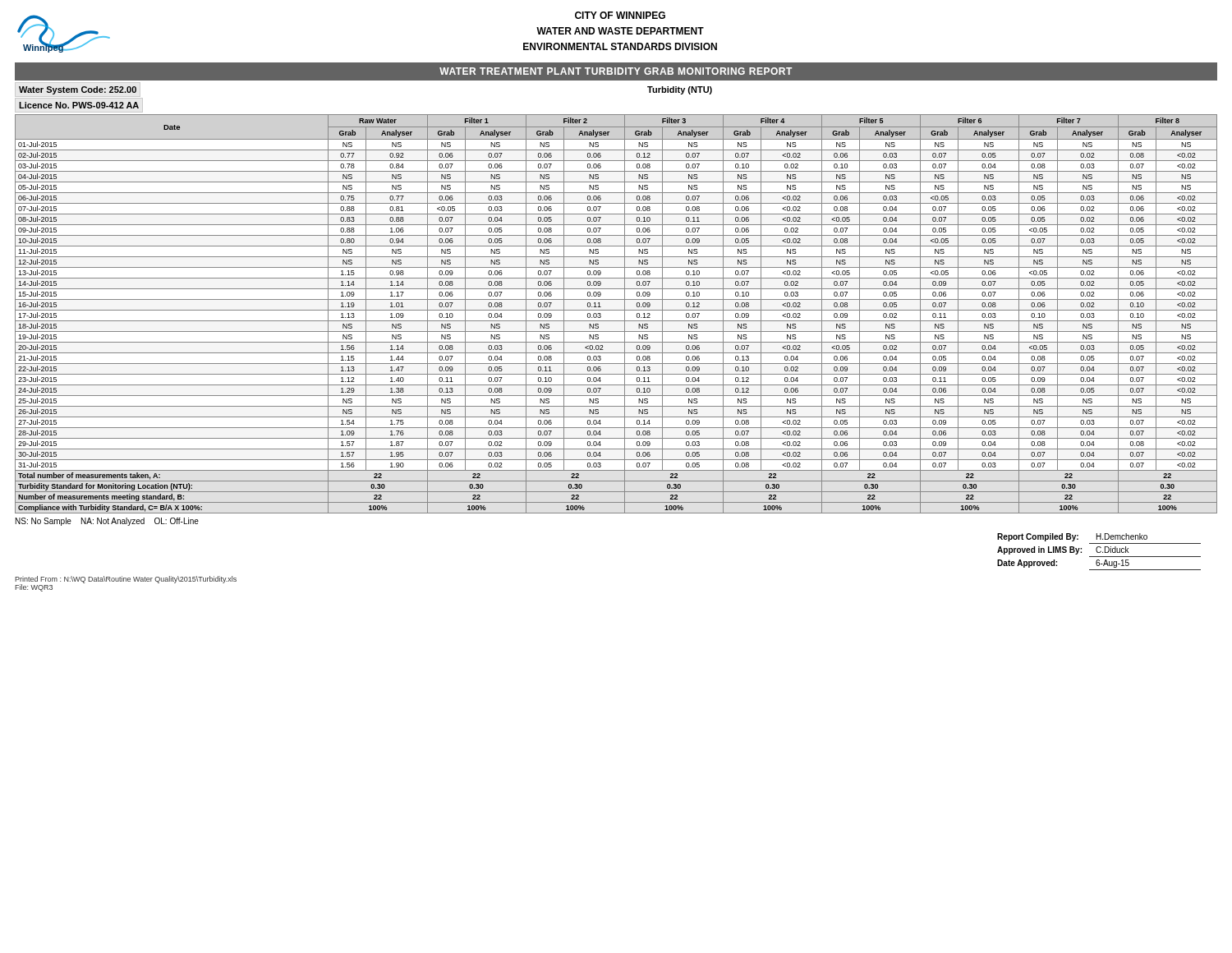
Task: Locate the text that reads "Water System Code: 252.00"
Action: (78, 89)
